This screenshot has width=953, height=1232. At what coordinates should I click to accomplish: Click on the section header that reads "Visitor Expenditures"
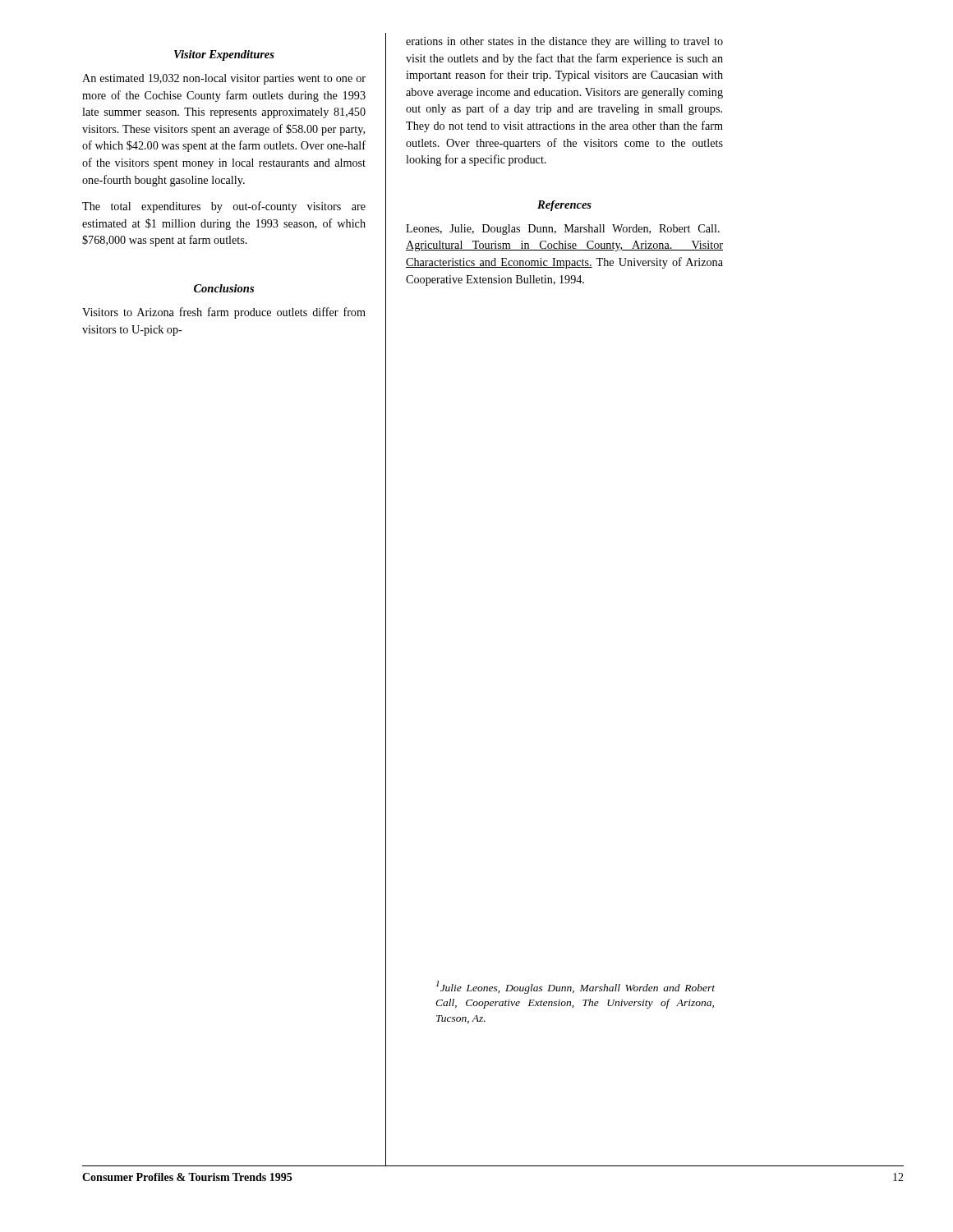[224, 54]
